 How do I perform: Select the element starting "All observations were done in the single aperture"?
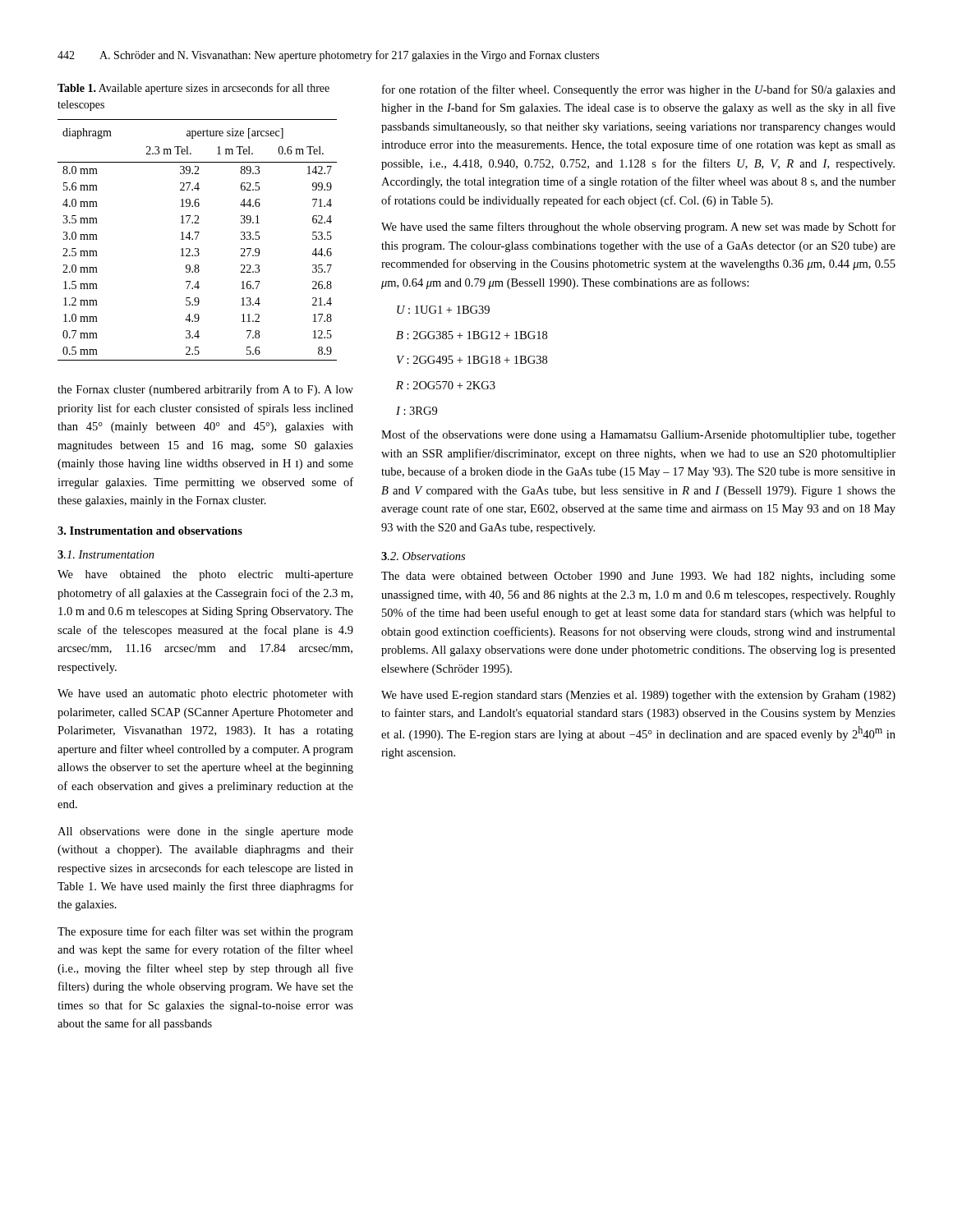tap(205, 868)
